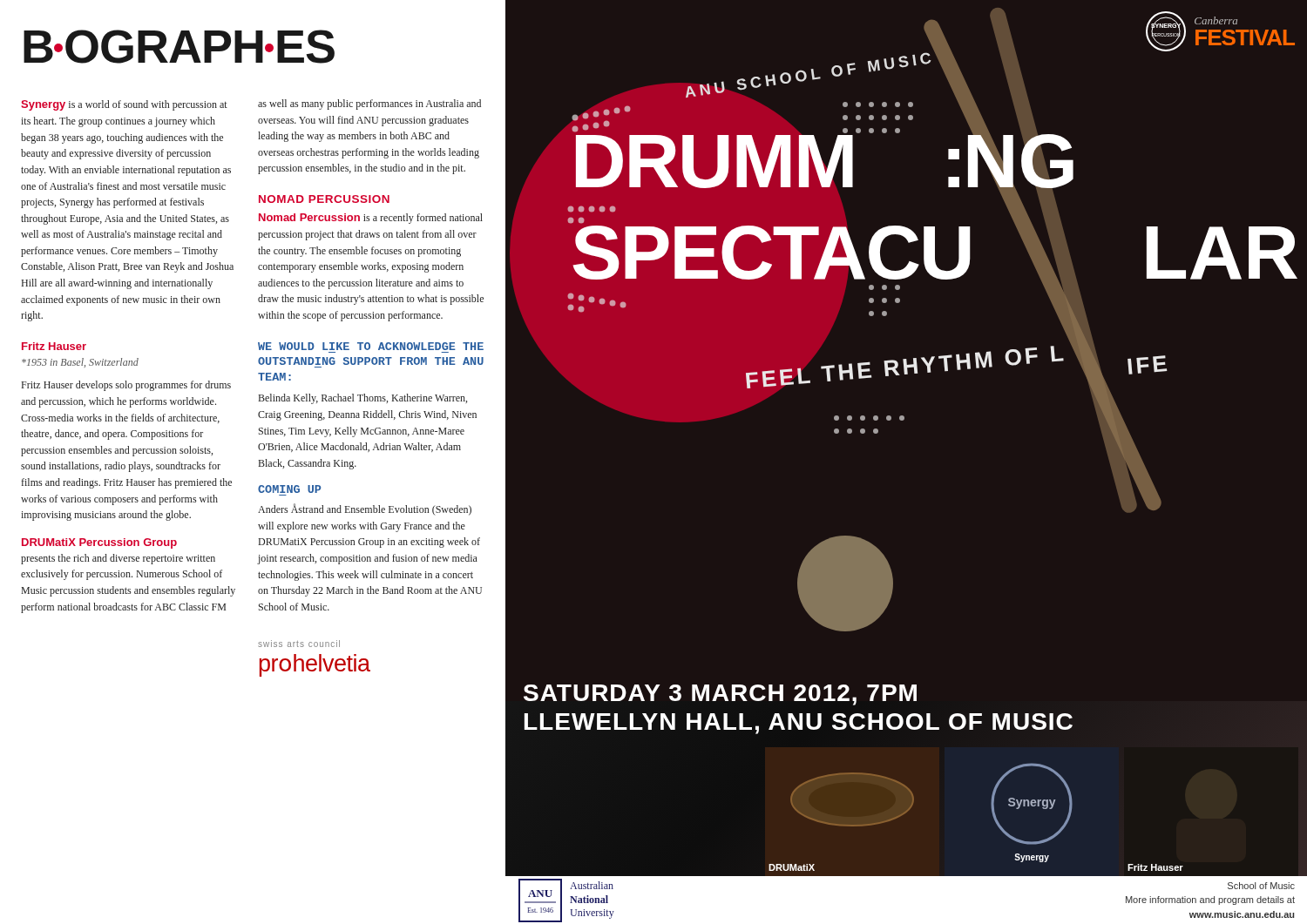Click where it says "Fritz Hauser"
This screenshot has width=1307, height=924.
click(54, 346)
